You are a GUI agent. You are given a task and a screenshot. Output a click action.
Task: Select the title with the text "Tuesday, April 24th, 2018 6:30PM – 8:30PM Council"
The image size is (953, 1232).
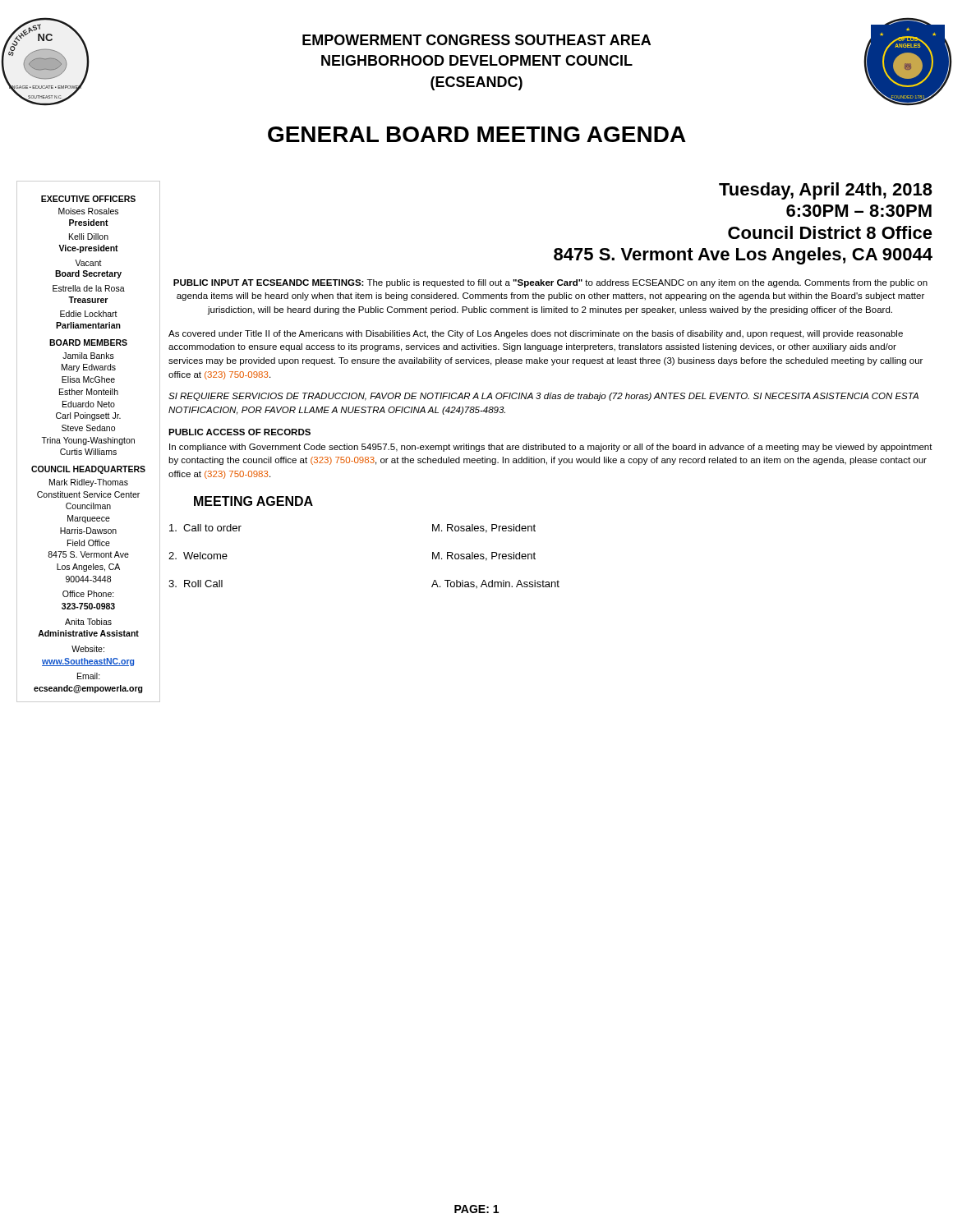[826, 191]
